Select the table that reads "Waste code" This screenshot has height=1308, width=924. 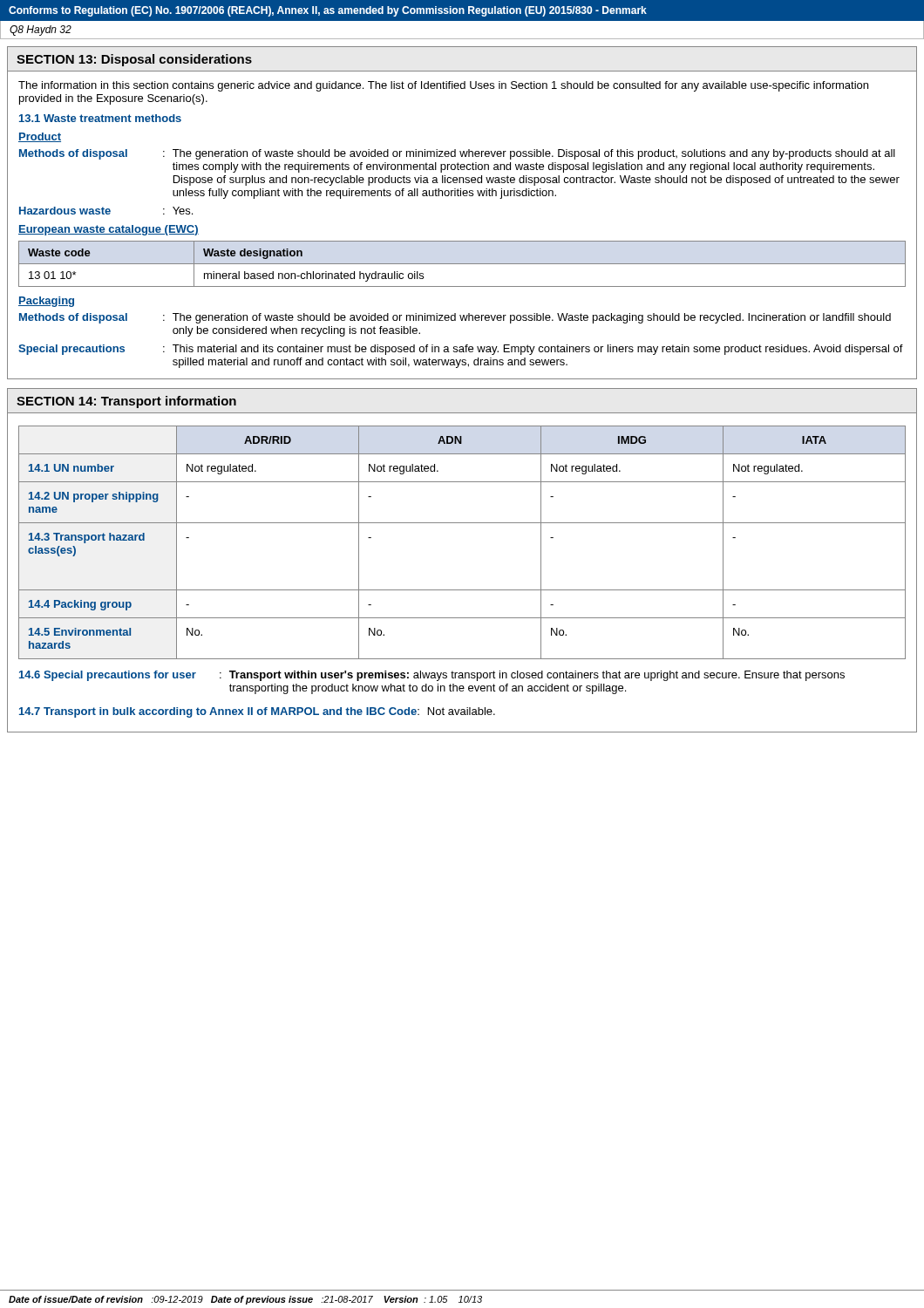pyautogui.click(x=462, y=264)
